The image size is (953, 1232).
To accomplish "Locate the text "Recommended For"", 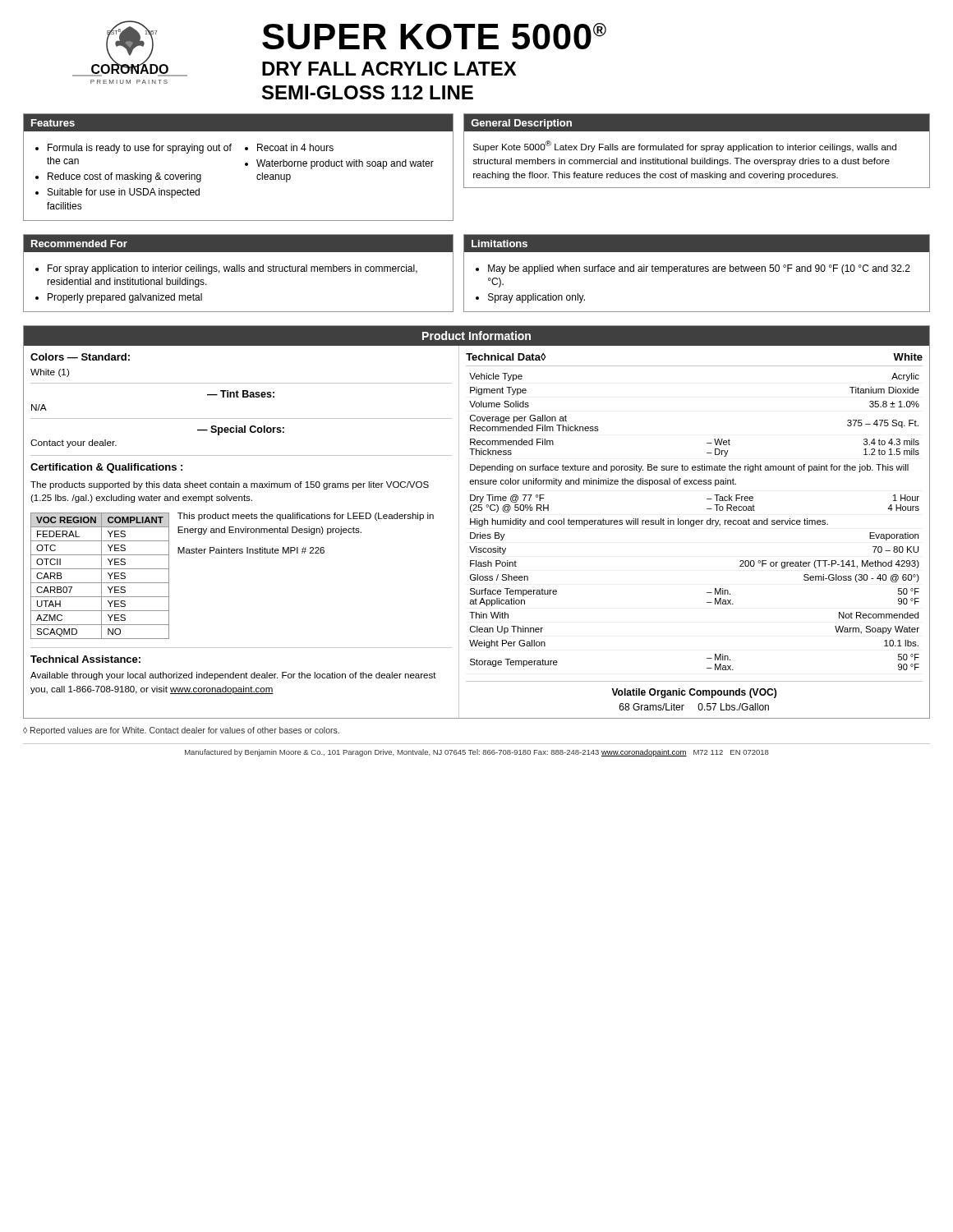I will click(79, 243).
